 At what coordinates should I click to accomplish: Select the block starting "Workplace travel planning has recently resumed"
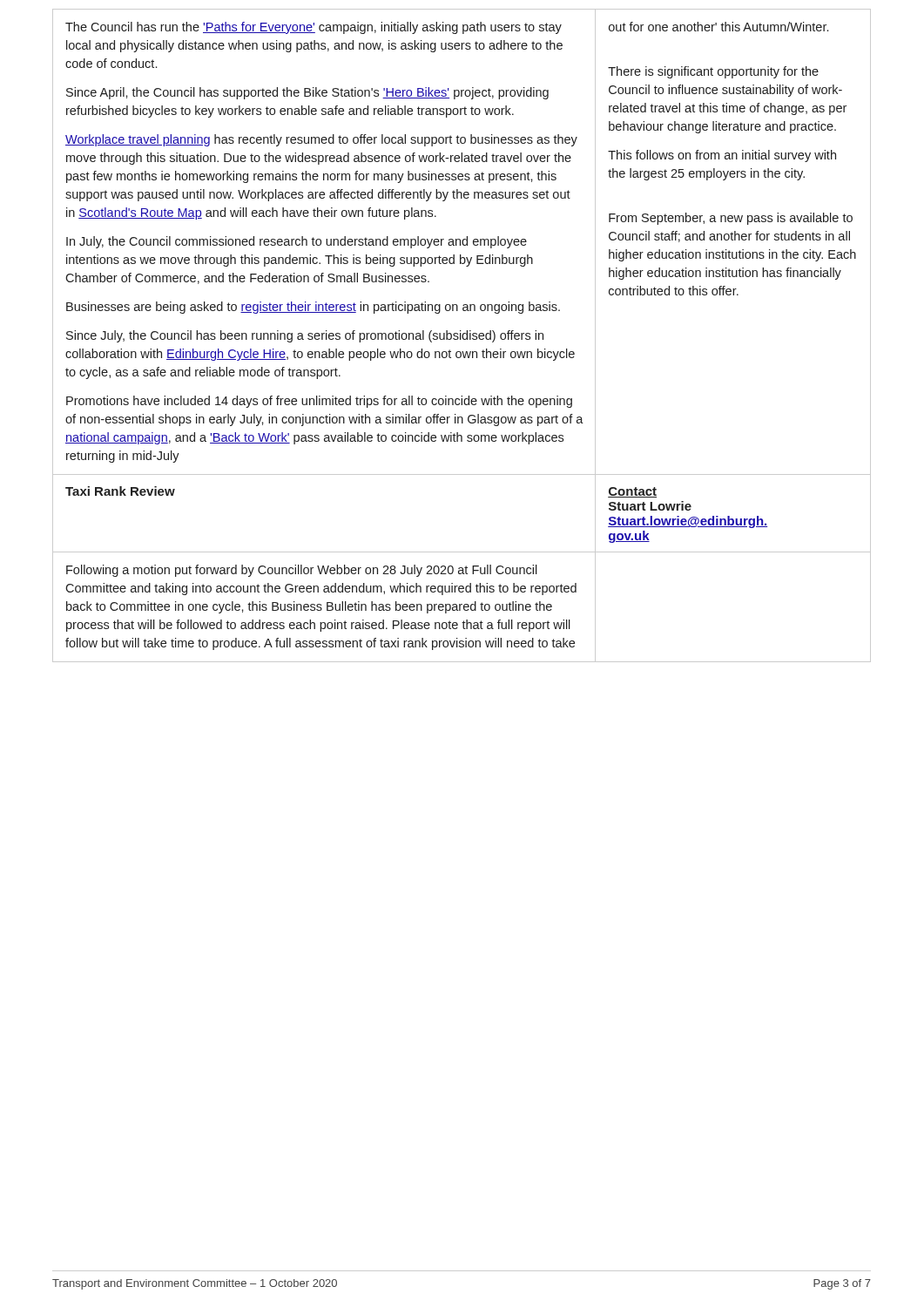(321, 176)
